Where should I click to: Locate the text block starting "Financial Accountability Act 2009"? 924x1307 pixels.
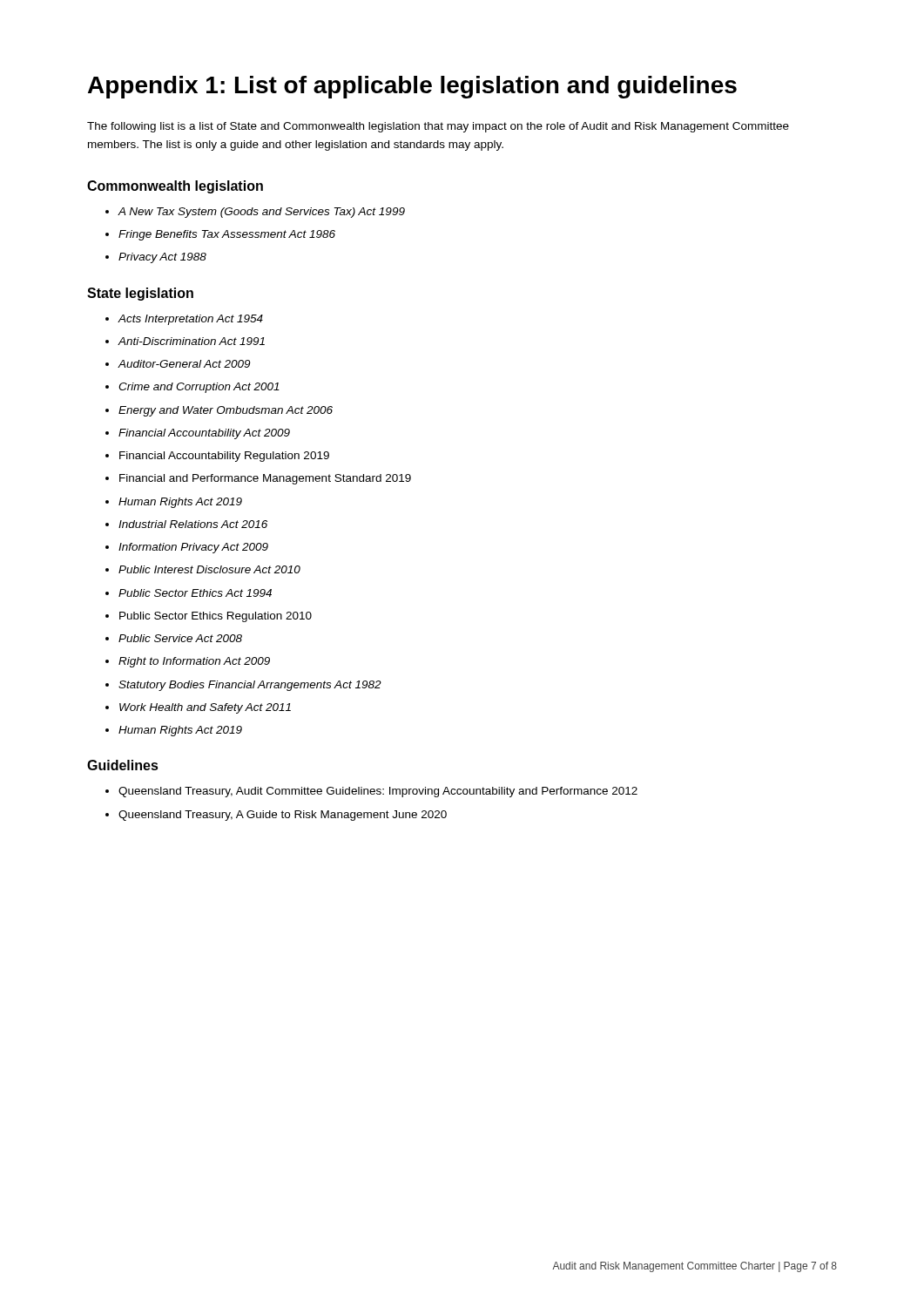204,432
